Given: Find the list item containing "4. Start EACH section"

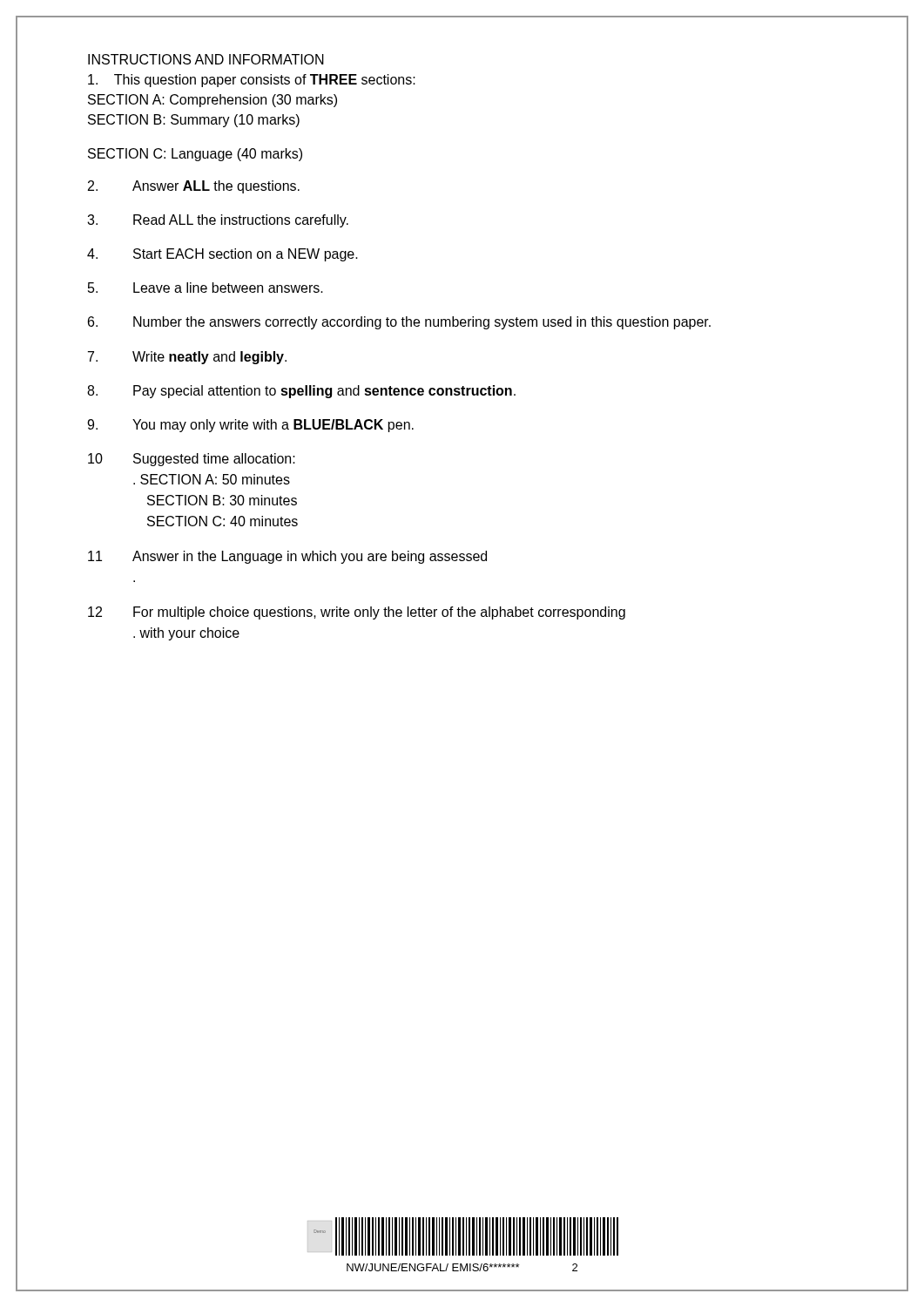Looking at the screenshot, I should pyautogui.click(x=223, y=255).
